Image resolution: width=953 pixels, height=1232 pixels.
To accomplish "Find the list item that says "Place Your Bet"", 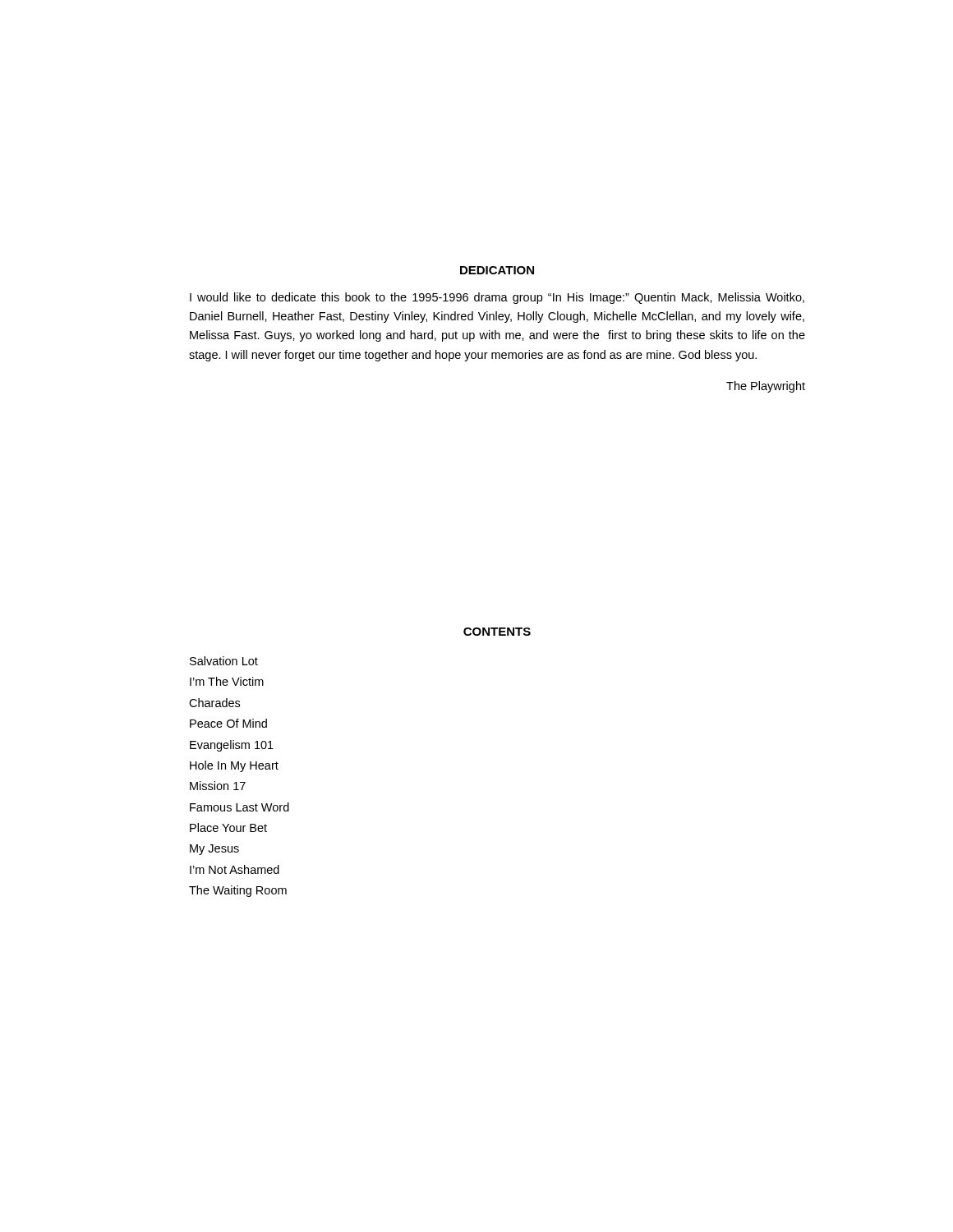I will coord(228,828).
